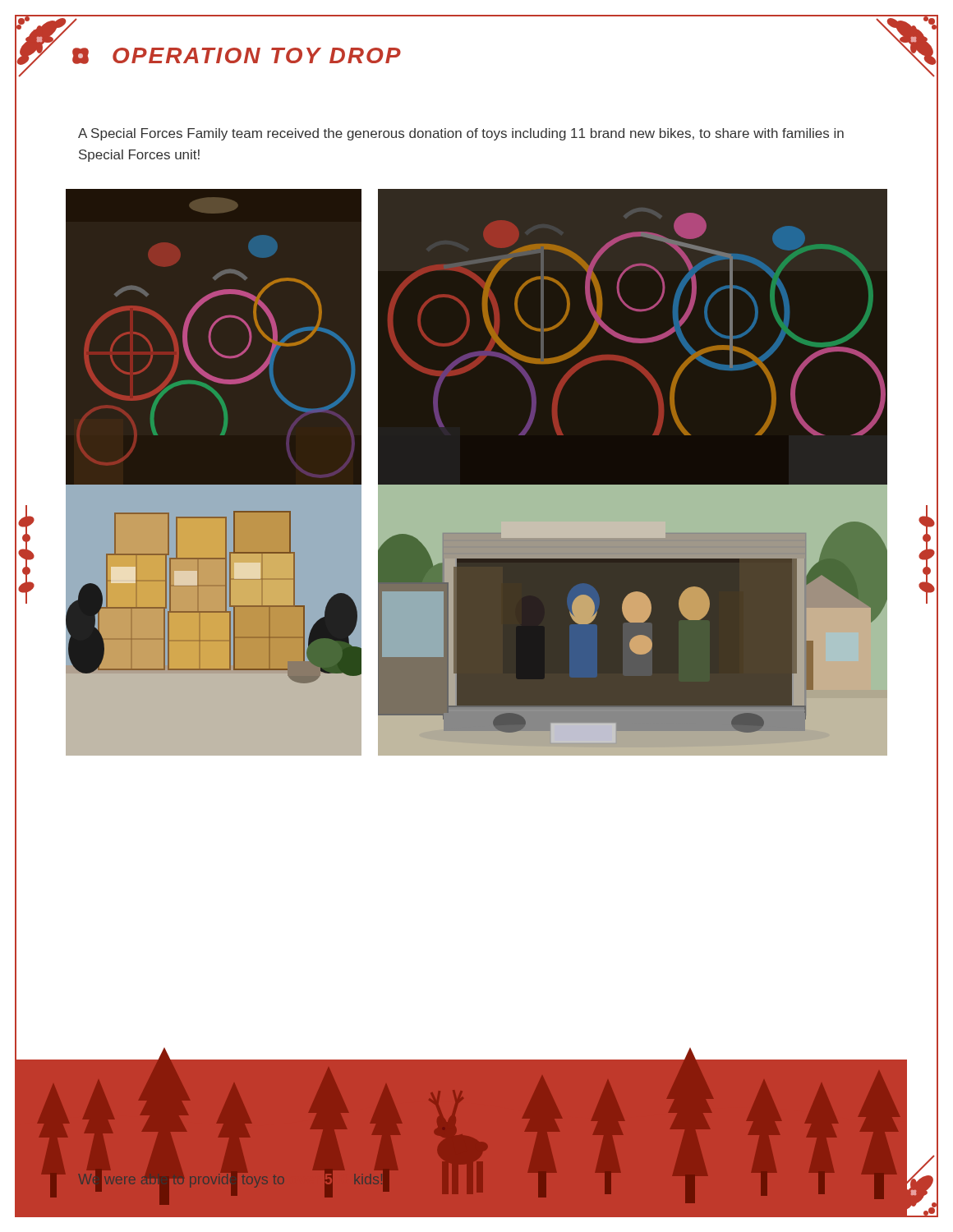Locate the block of text that opens with "A Special Forces"
953x1232 pixels.
click(461, 144)
